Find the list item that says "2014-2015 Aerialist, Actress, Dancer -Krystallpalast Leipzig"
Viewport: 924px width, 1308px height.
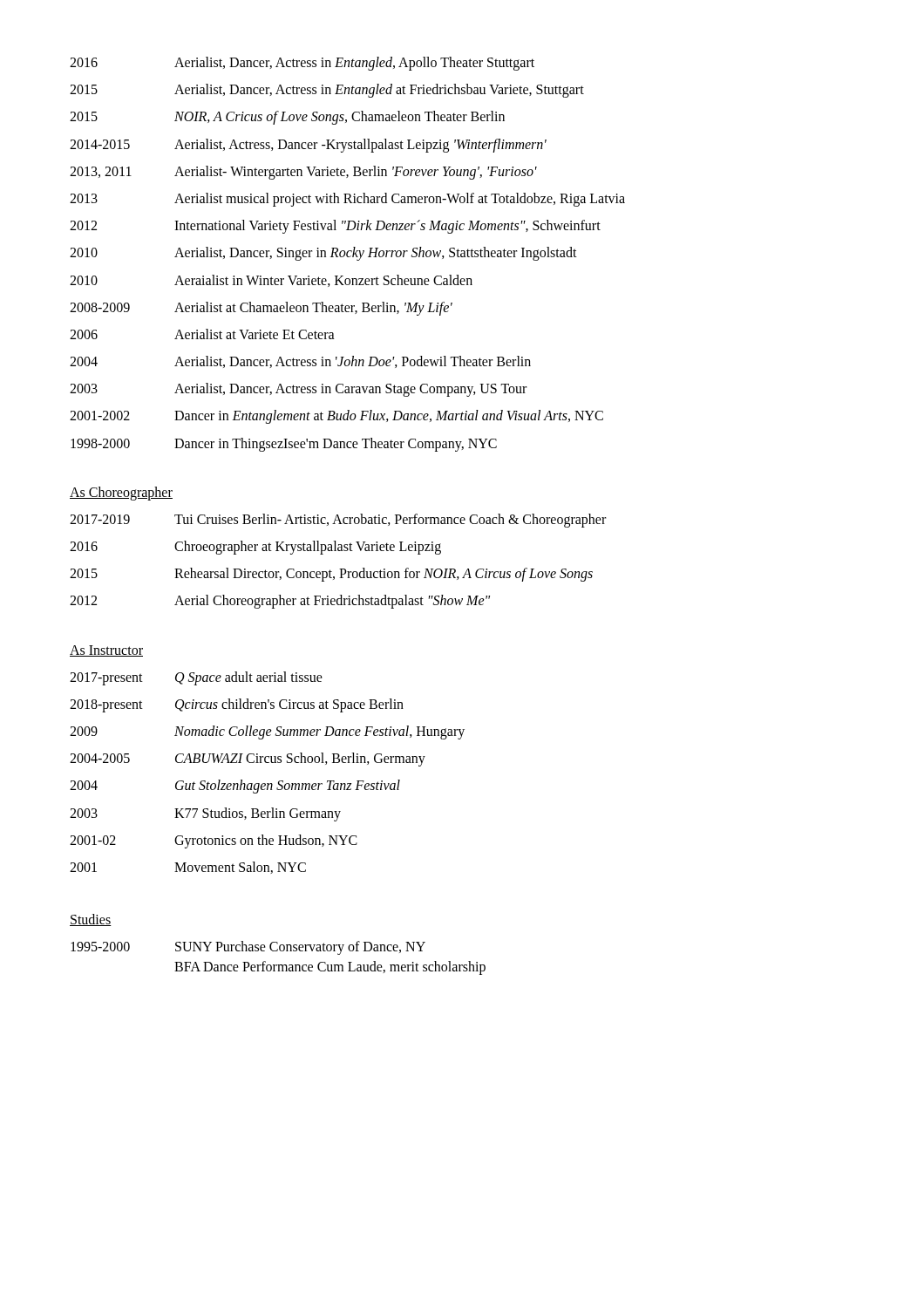462,144
